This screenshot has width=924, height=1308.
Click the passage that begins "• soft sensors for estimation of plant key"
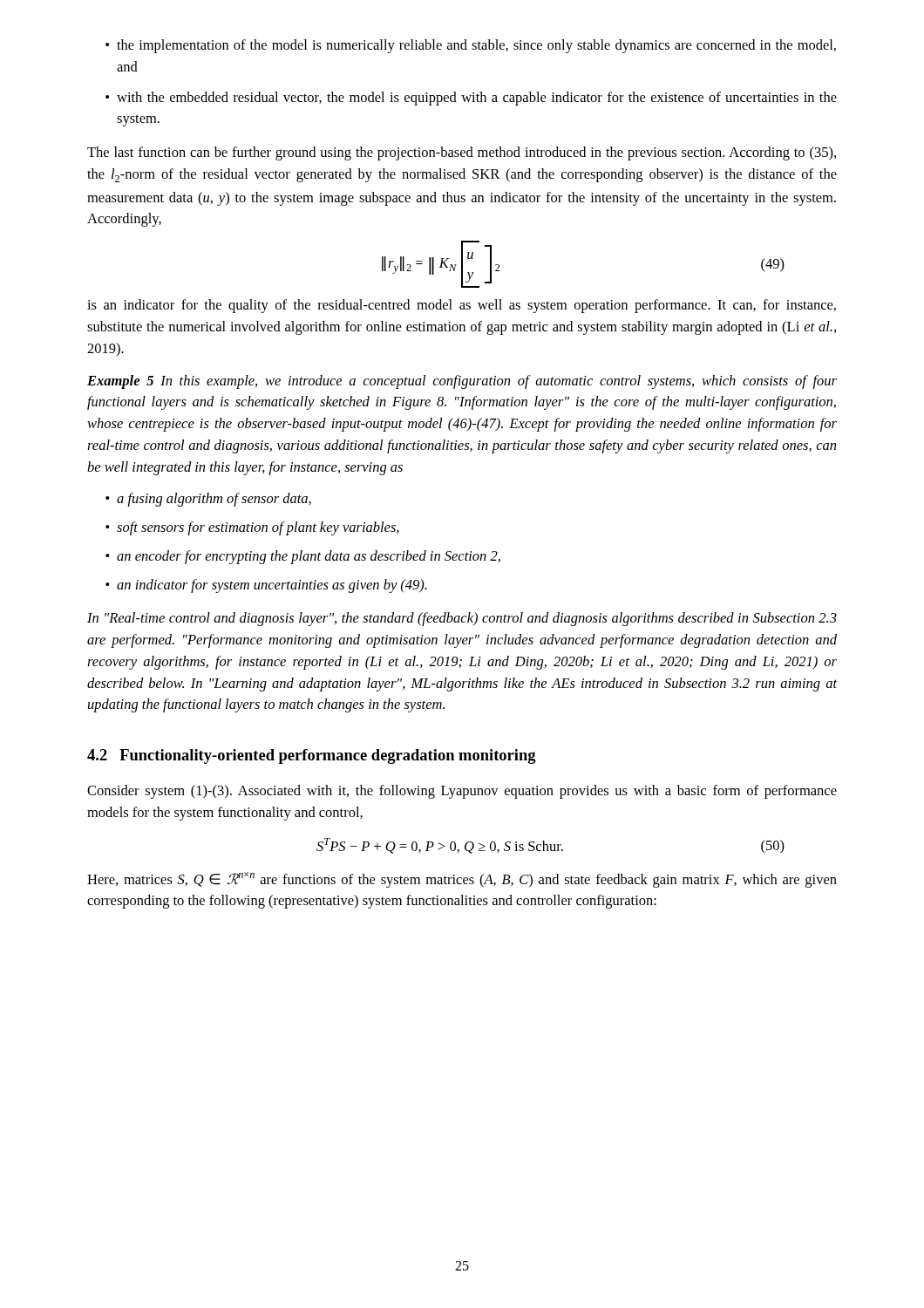(x=252, y=528)
